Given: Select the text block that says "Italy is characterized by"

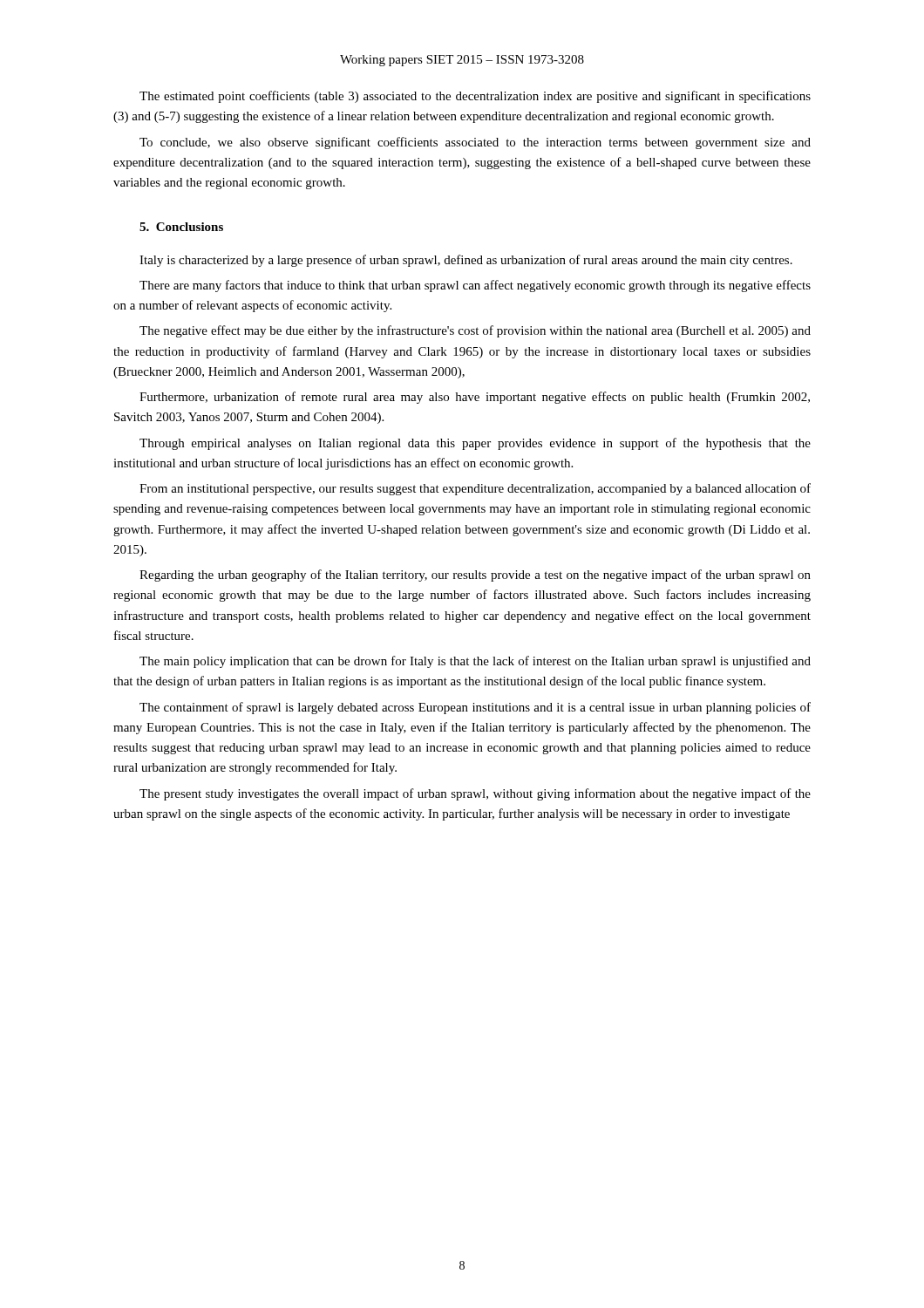Looking at the screenshot, I should pos(466,259).
